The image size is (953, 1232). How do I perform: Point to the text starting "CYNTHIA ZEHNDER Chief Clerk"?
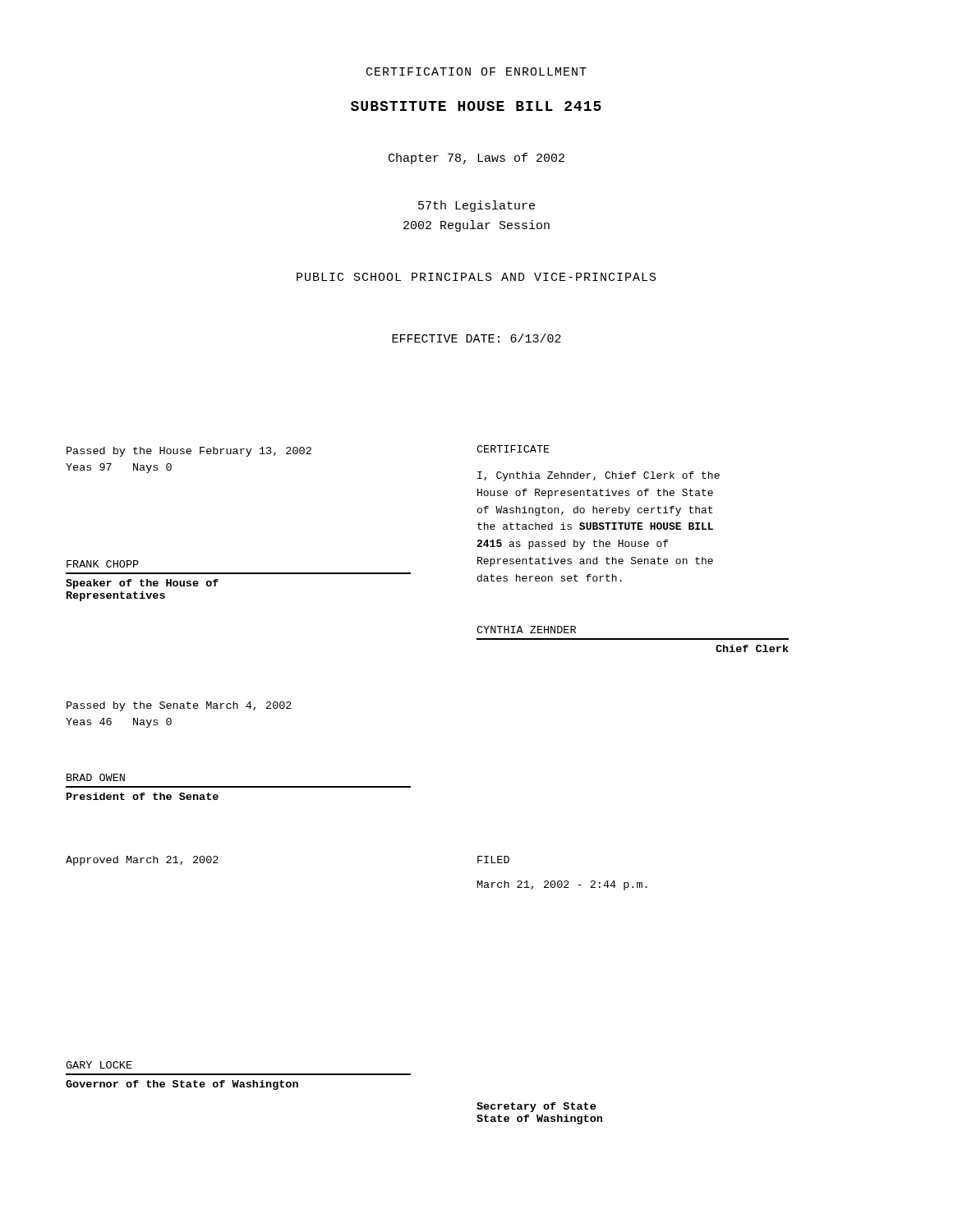point(633,640)
